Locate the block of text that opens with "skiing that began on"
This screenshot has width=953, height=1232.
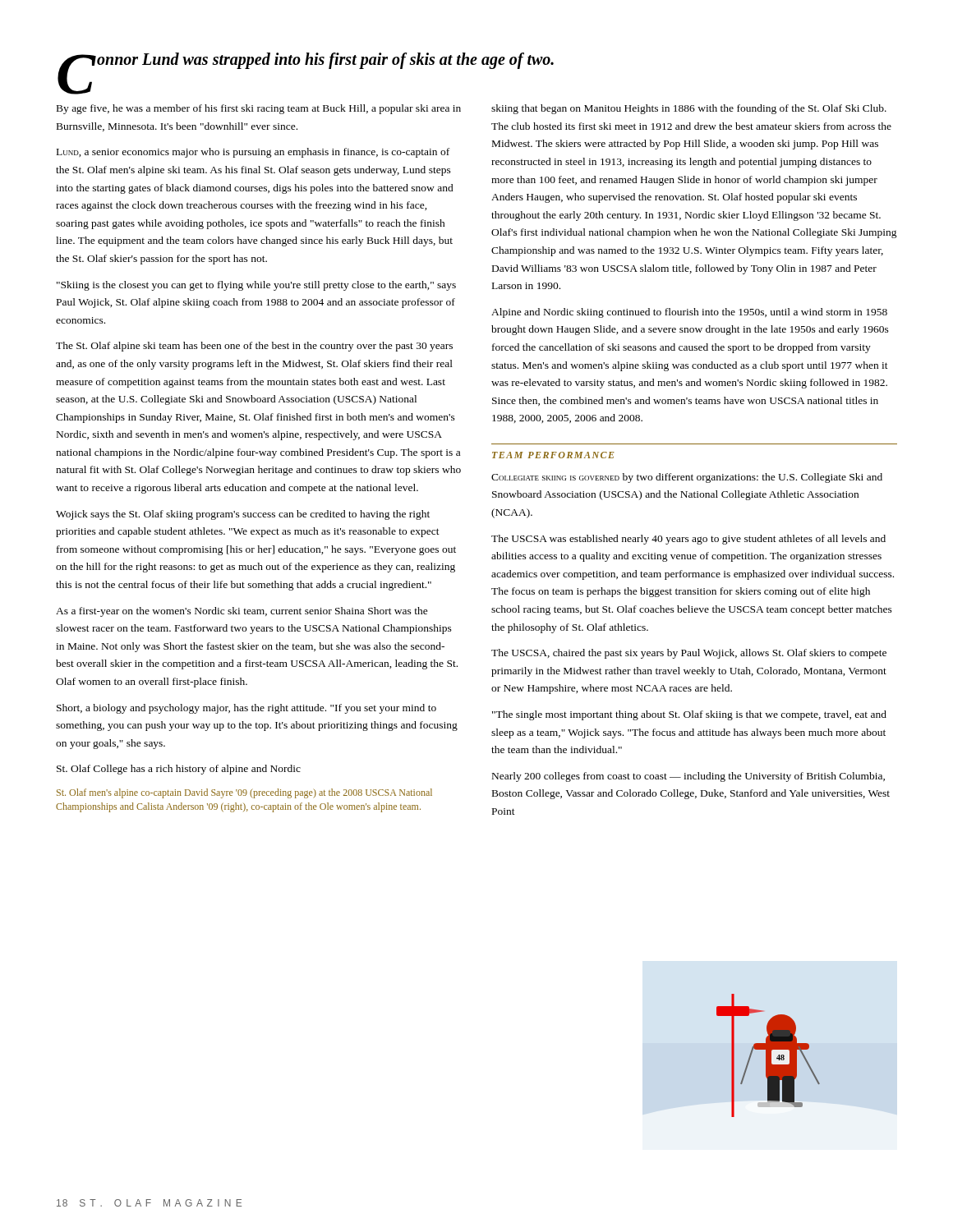pos(694,263)
